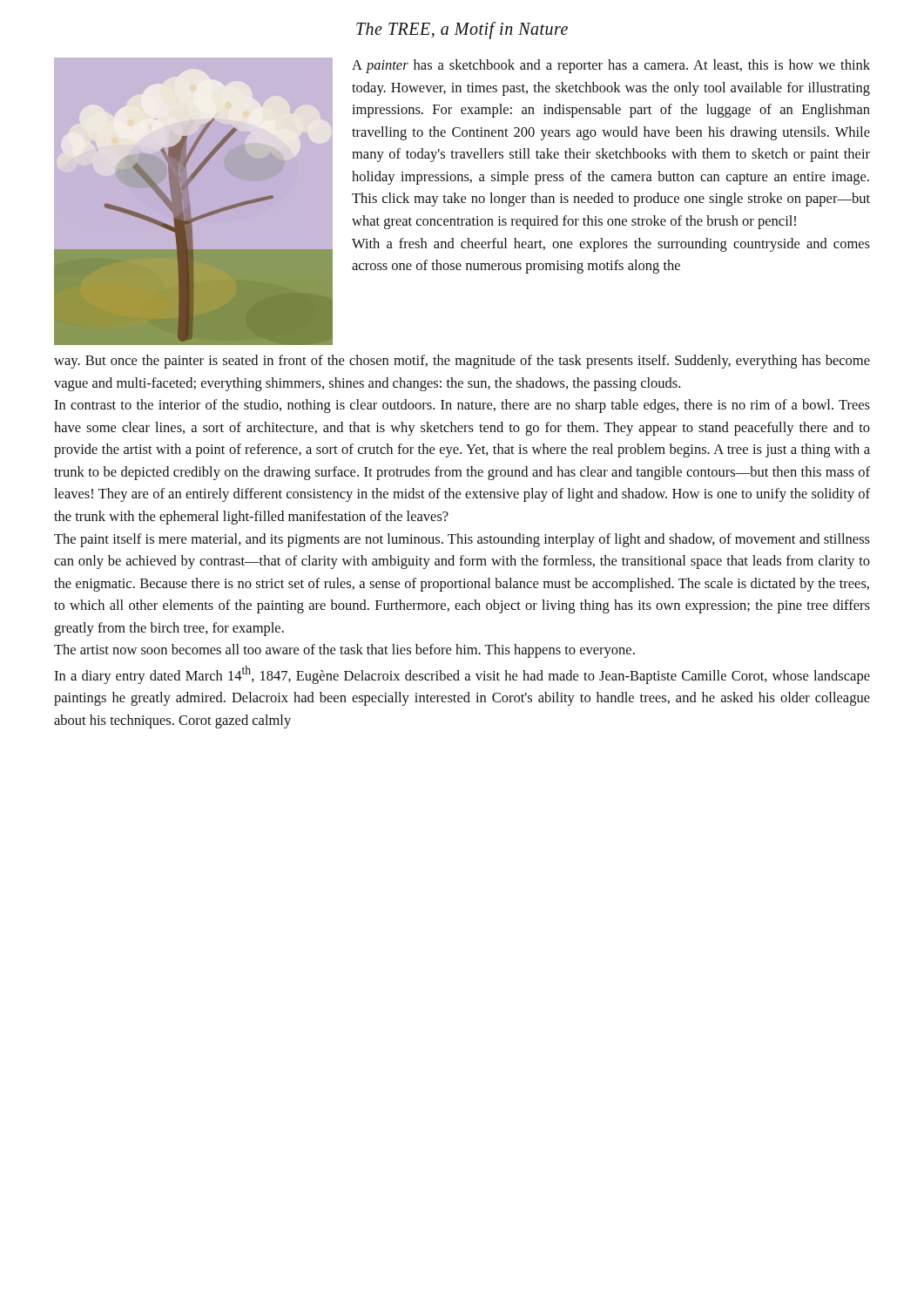Locate the text starting "A painter has a"

[611, 165]
